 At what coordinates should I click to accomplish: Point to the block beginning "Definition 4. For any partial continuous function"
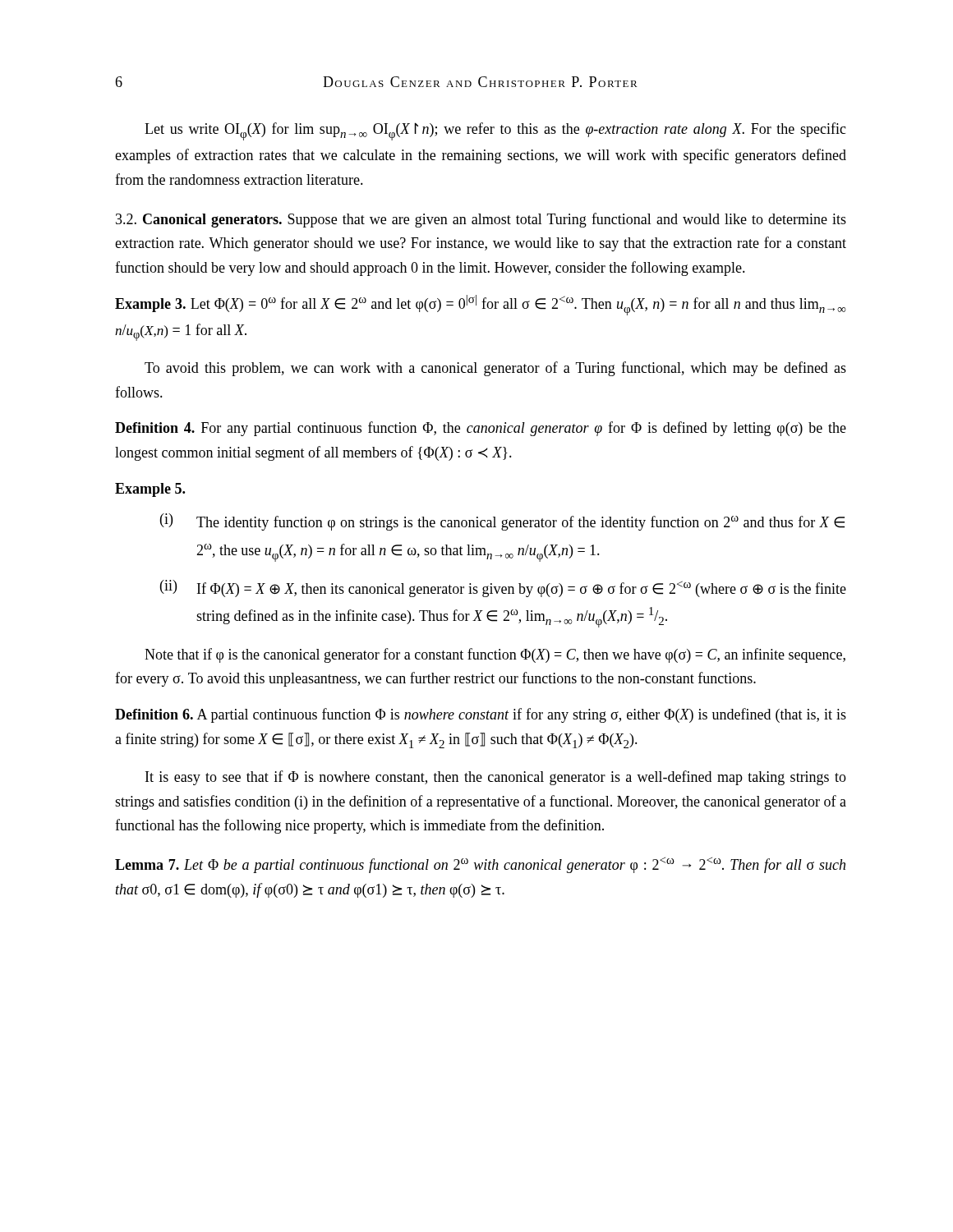(481, 440)
